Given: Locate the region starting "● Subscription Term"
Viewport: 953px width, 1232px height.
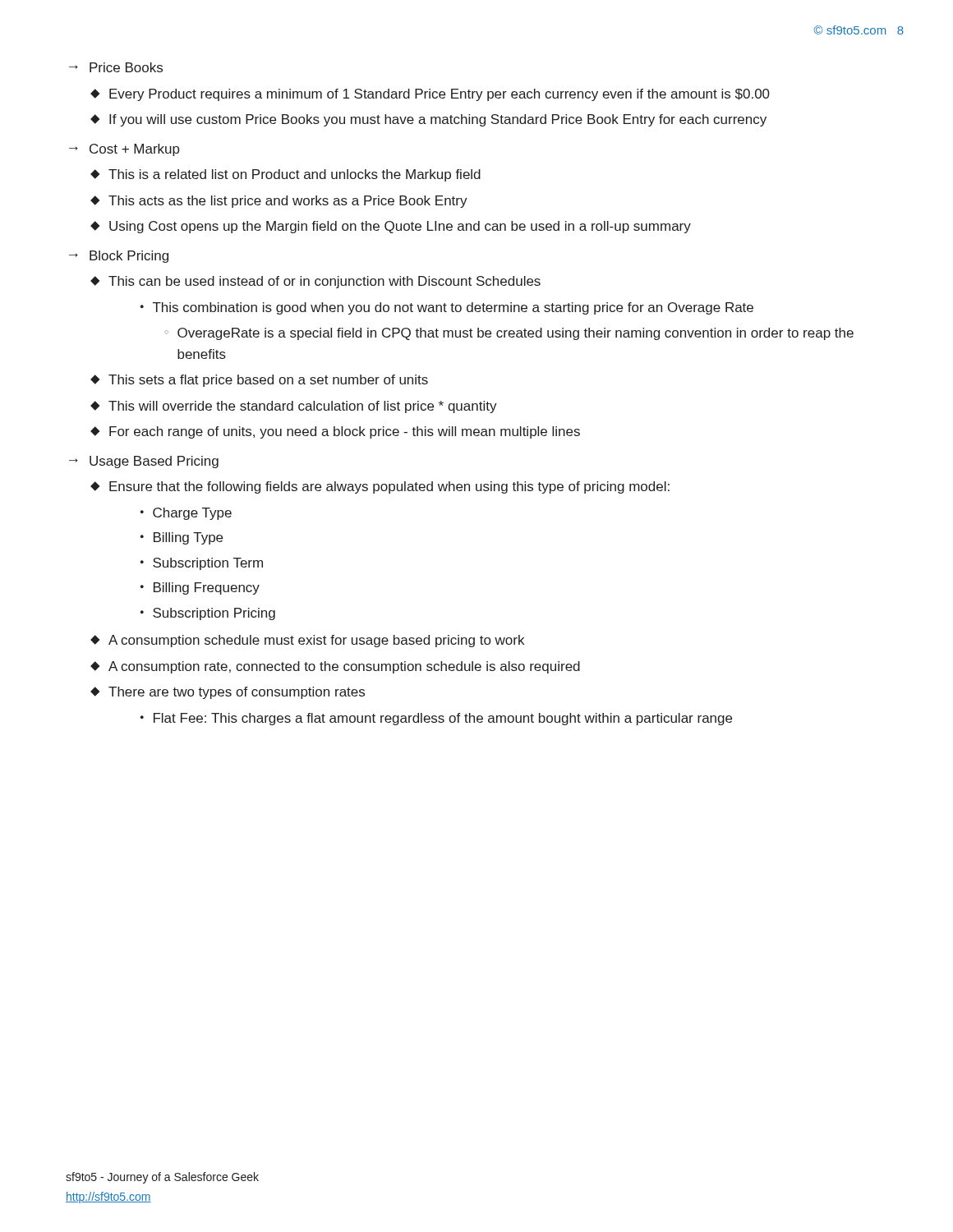Looking at the screenshot, I should [202, 564].
